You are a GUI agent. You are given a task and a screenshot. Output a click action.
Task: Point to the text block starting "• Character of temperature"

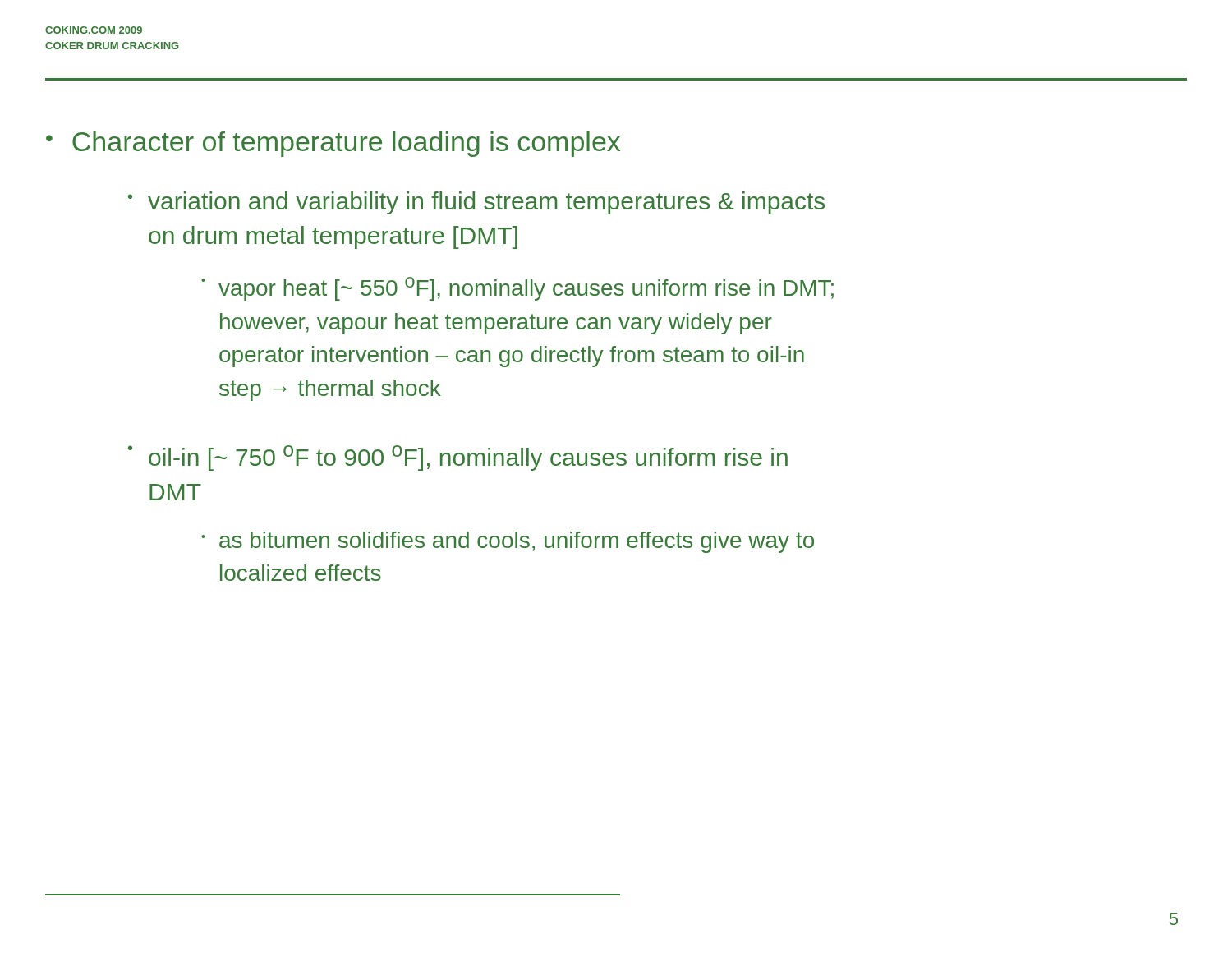333,142
